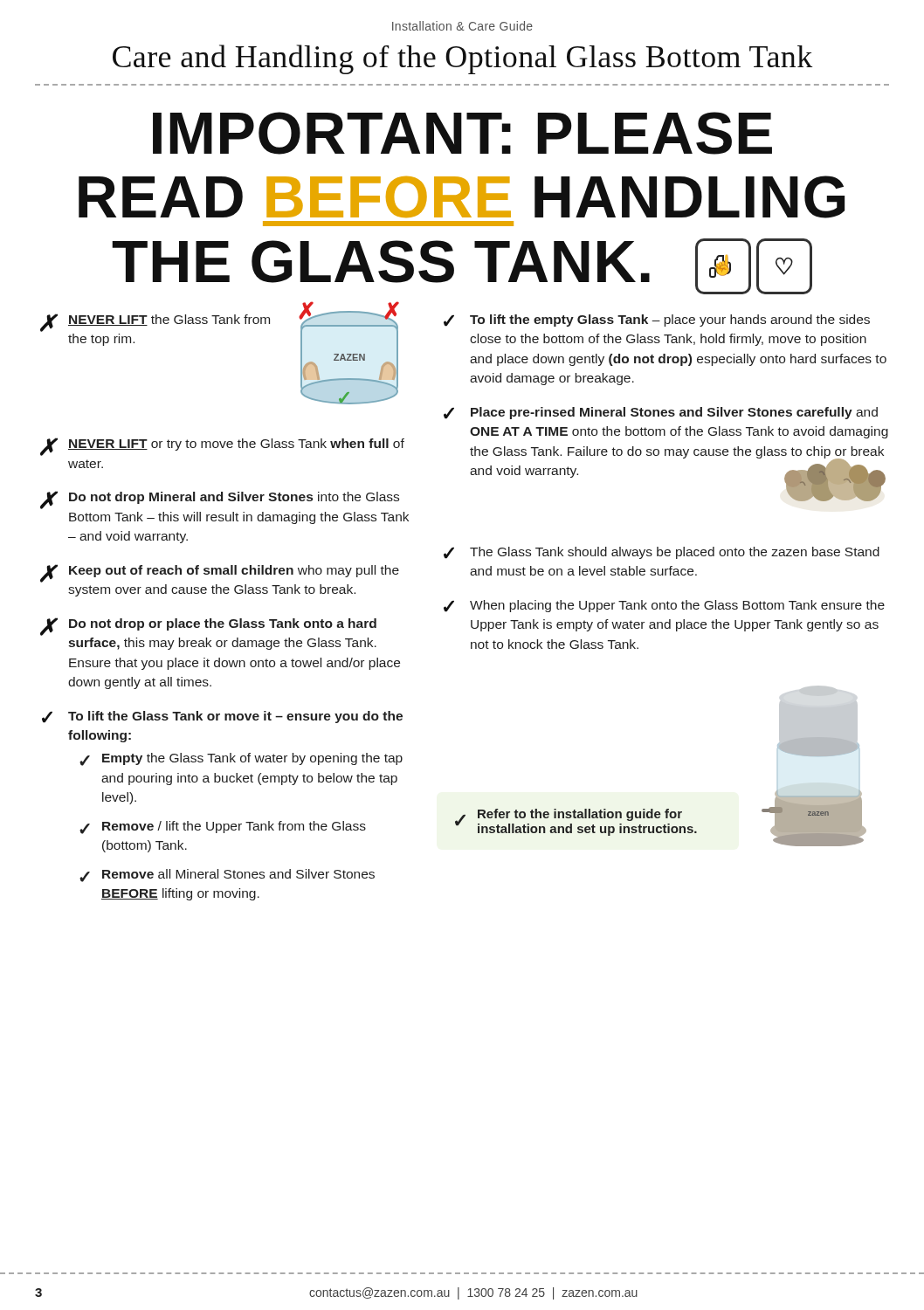The width and height of the screenshot is (924, 1310).
Task: Navigate to the text starting "✗ Do not drop Mineral and Silver"
Action: (x=223, y=517)
